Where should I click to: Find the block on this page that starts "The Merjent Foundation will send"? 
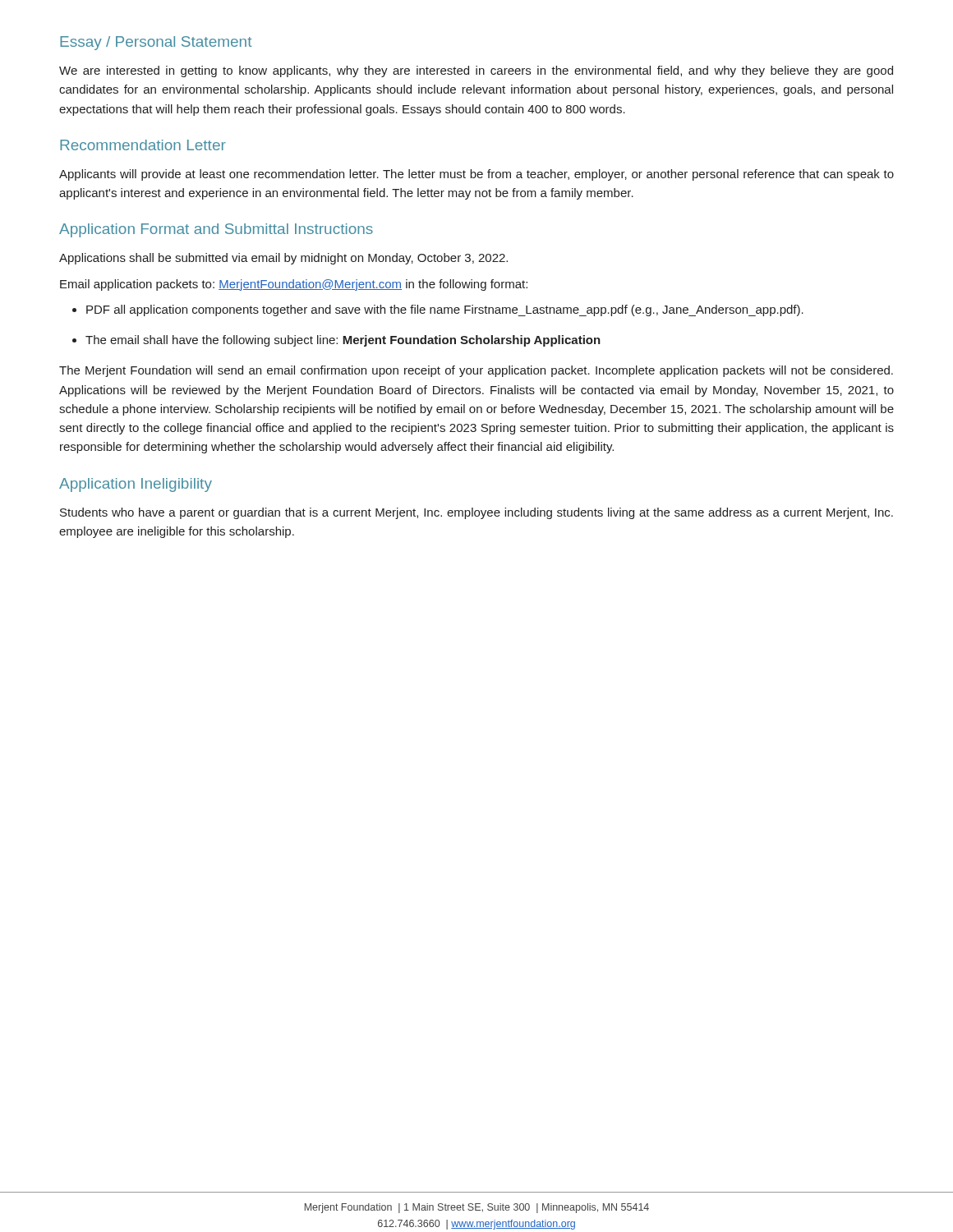(x=476, y=408)
